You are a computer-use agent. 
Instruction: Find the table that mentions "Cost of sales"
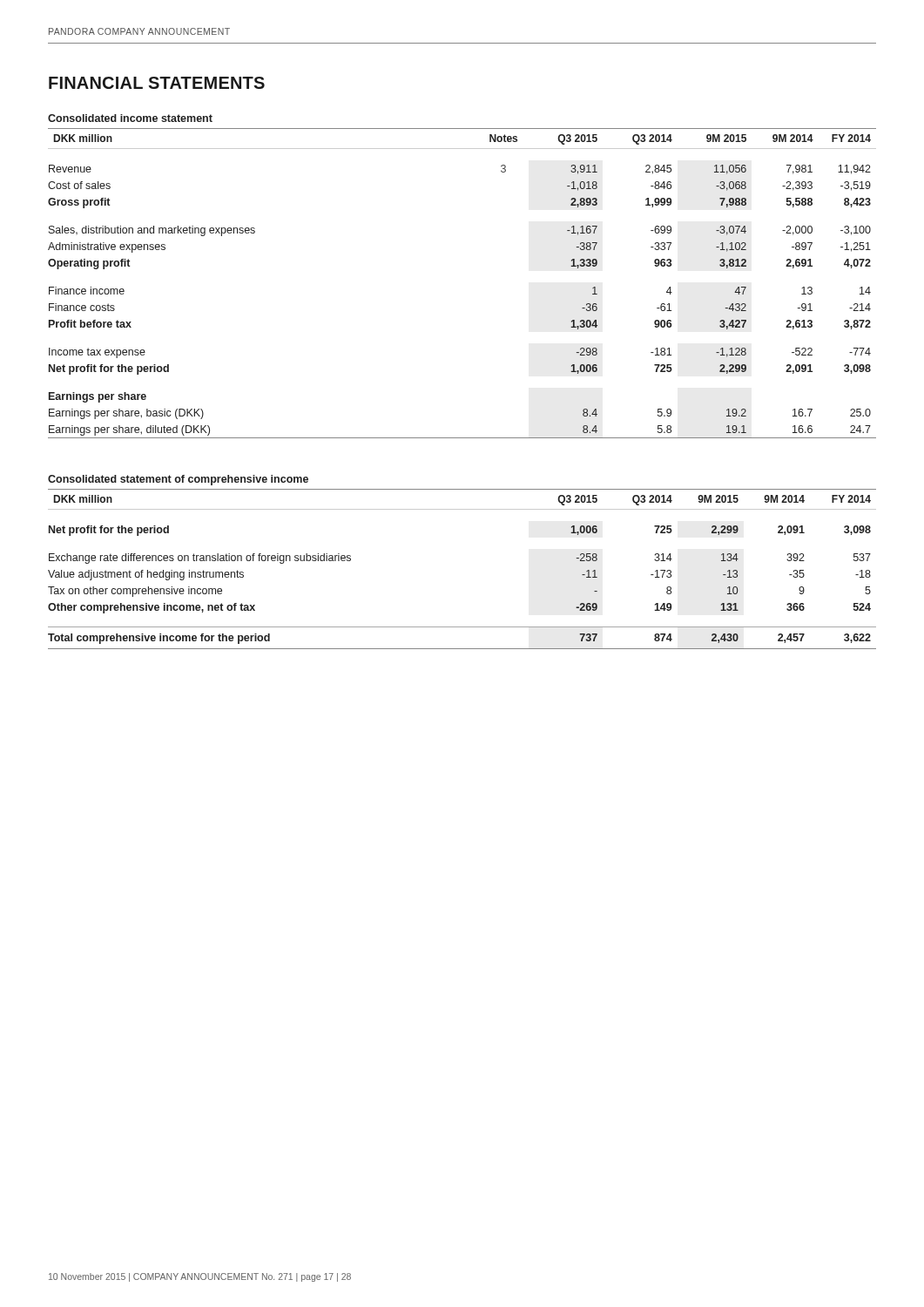coord(462,283)
